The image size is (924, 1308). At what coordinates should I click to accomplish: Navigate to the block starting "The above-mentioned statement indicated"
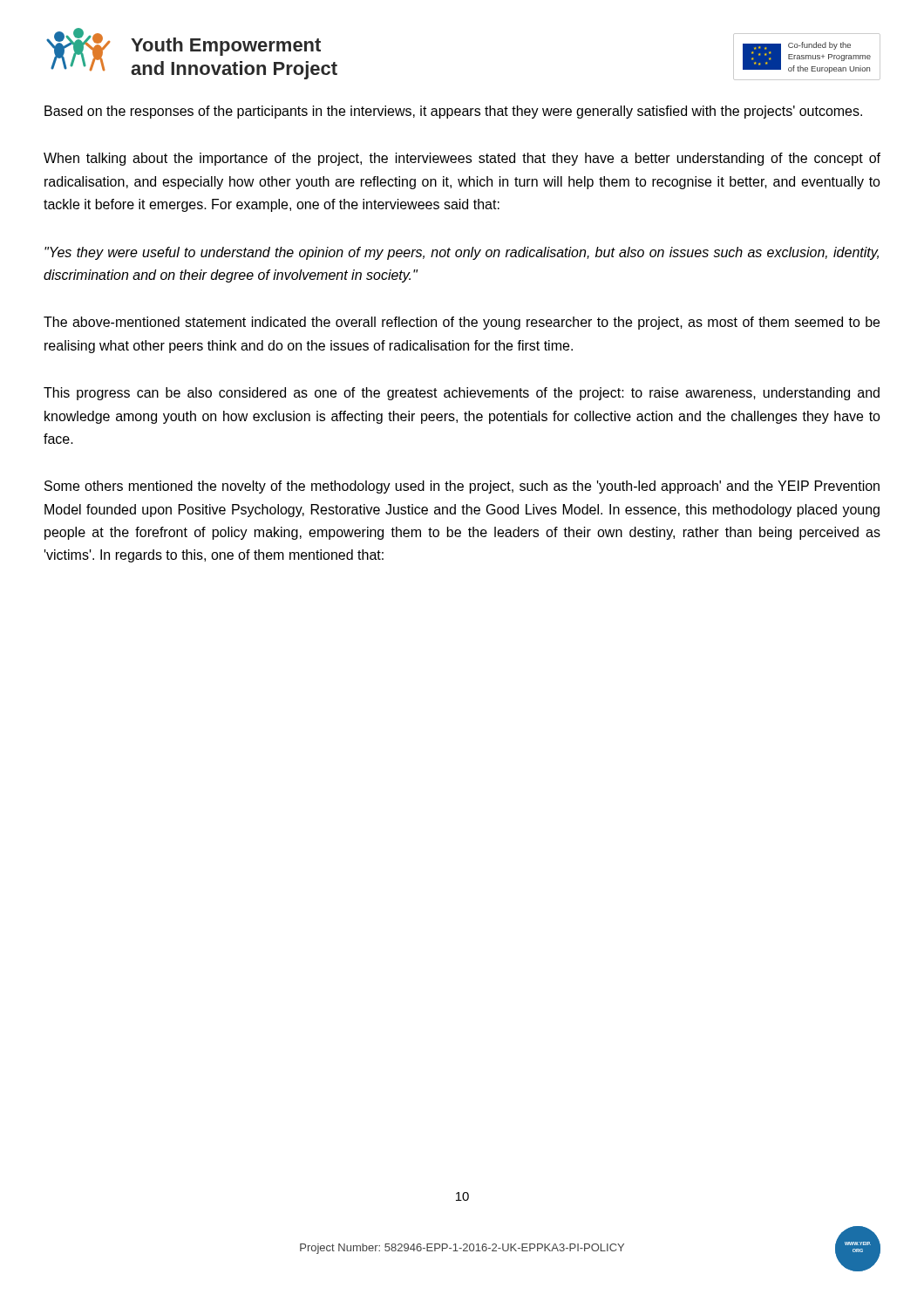pos(462,334)
